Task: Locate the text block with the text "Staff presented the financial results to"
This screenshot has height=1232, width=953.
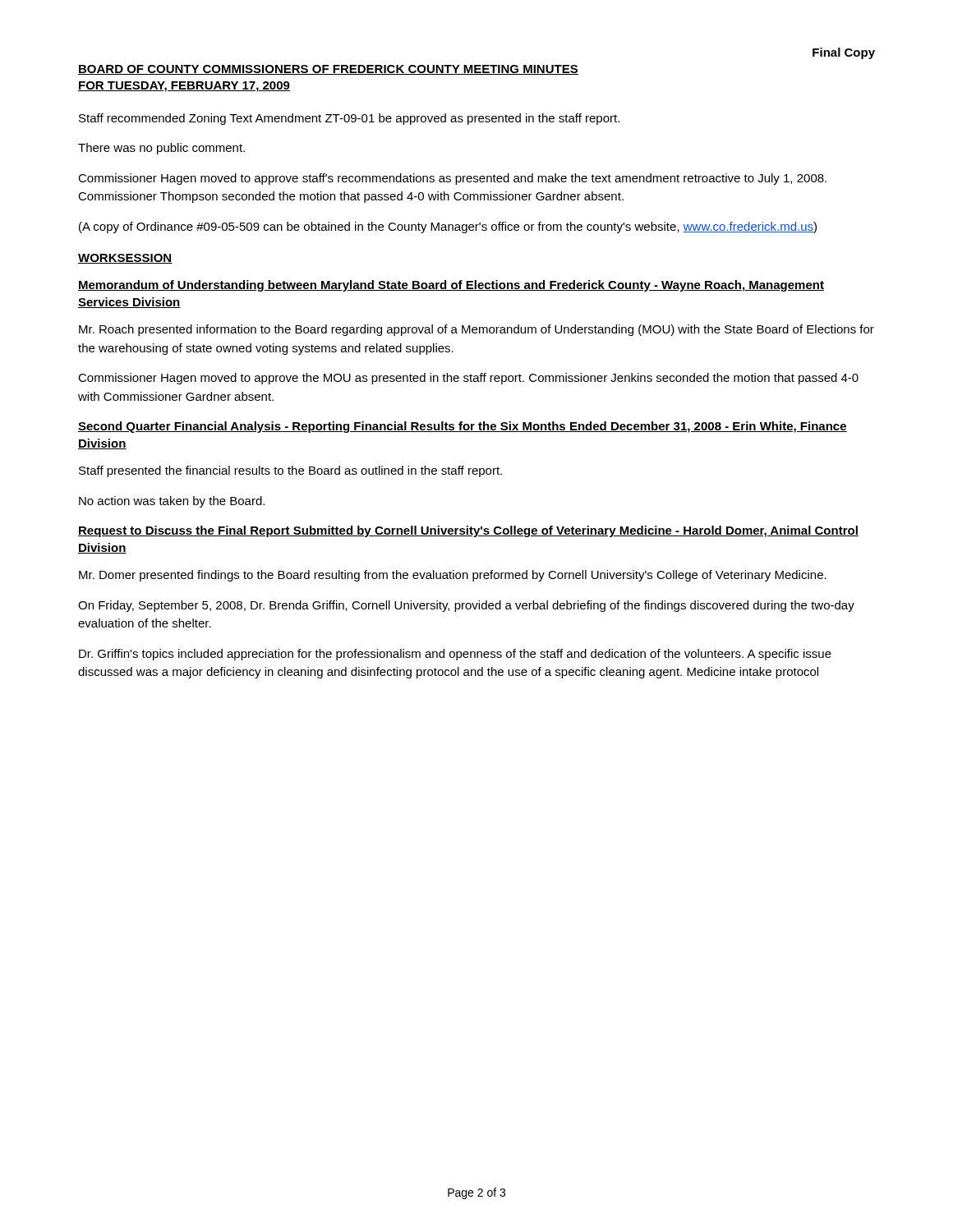Action: [291, 470]
